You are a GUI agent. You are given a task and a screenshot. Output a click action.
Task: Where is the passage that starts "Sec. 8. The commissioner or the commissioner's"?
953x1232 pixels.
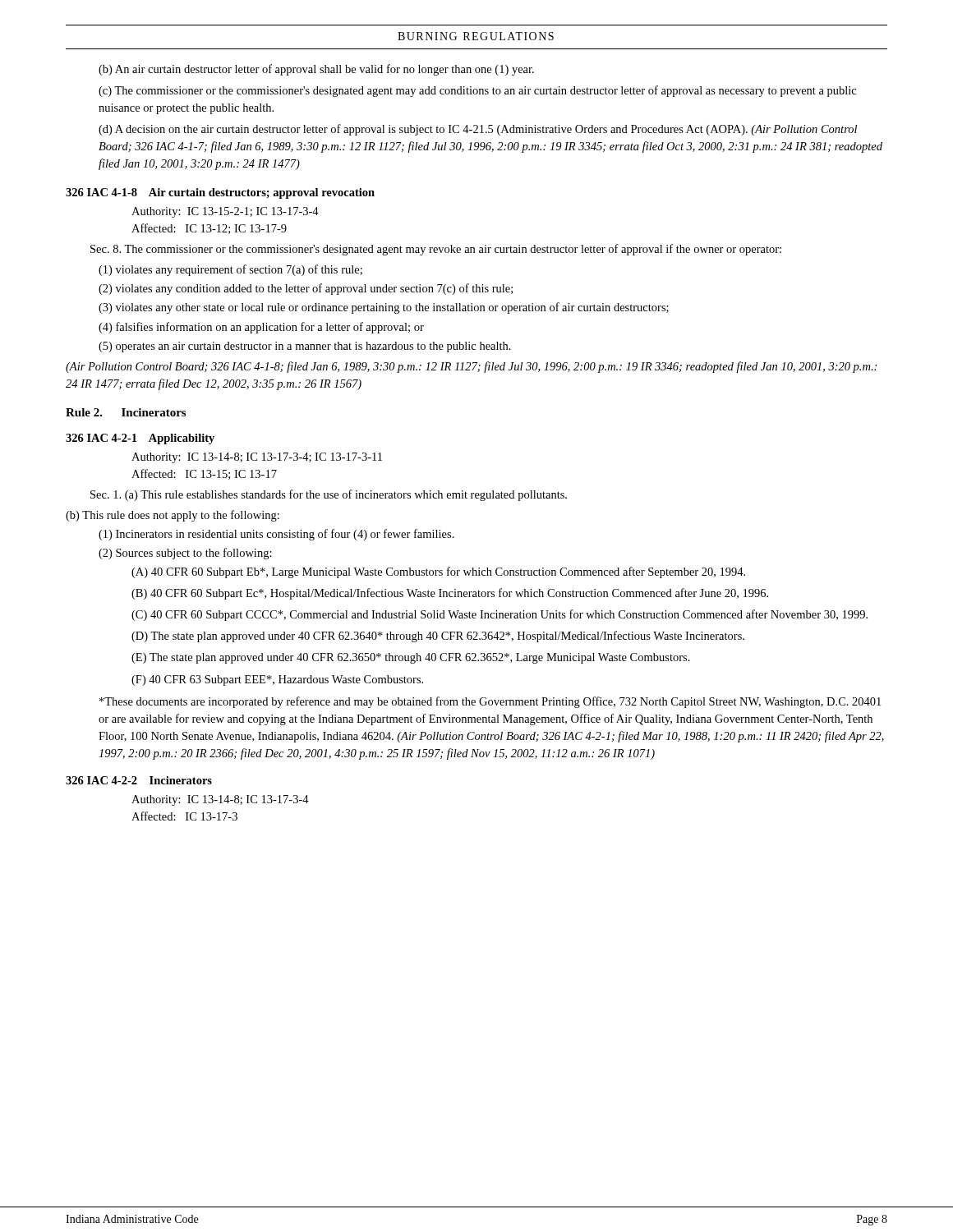[424, 249]
